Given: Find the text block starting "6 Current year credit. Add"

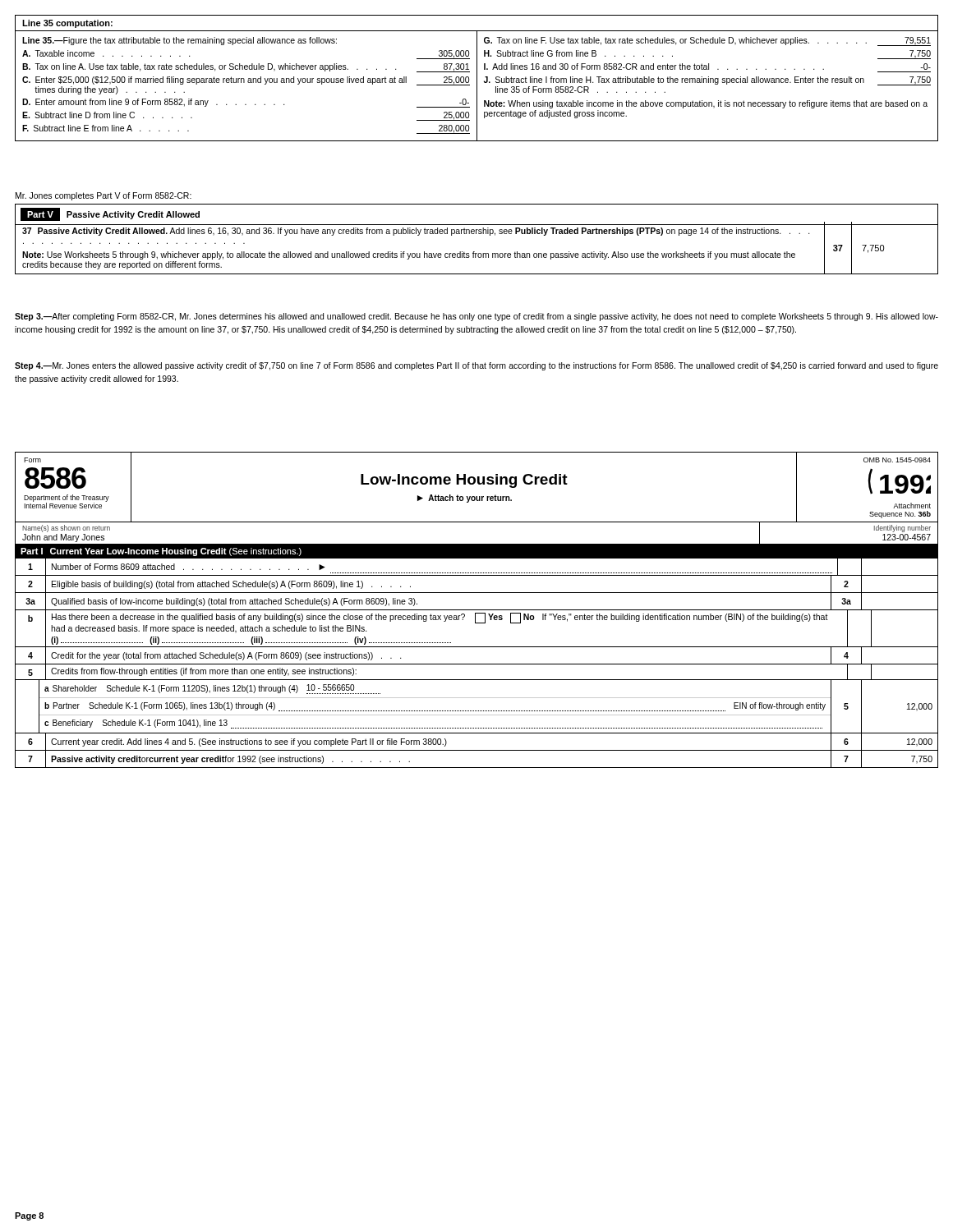Looking at the screenshot, I should 476,741.
